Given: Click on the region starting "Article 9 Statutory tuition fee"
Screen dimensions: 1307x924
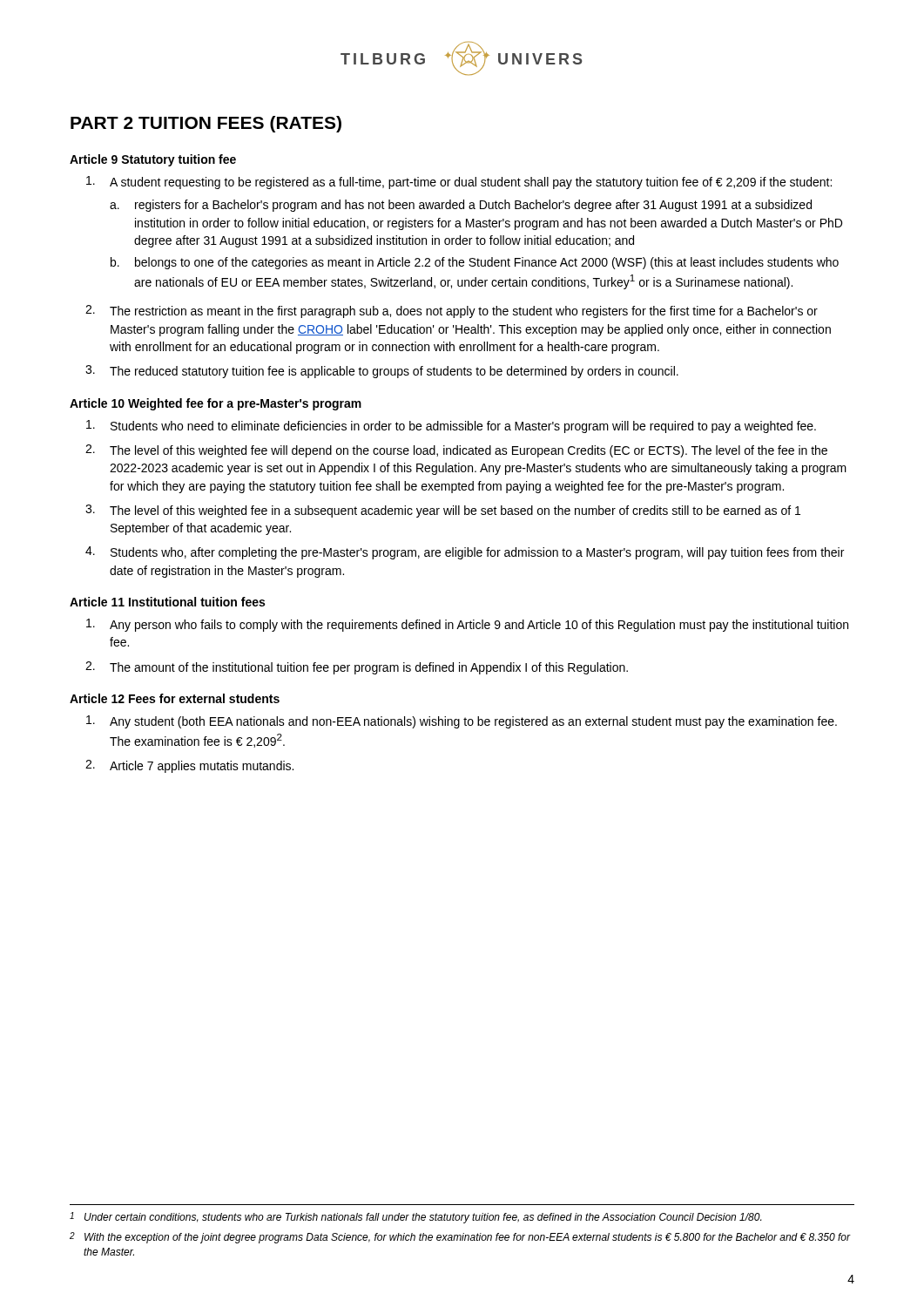Looking at the screenshot, I should [x=153, y=159].
